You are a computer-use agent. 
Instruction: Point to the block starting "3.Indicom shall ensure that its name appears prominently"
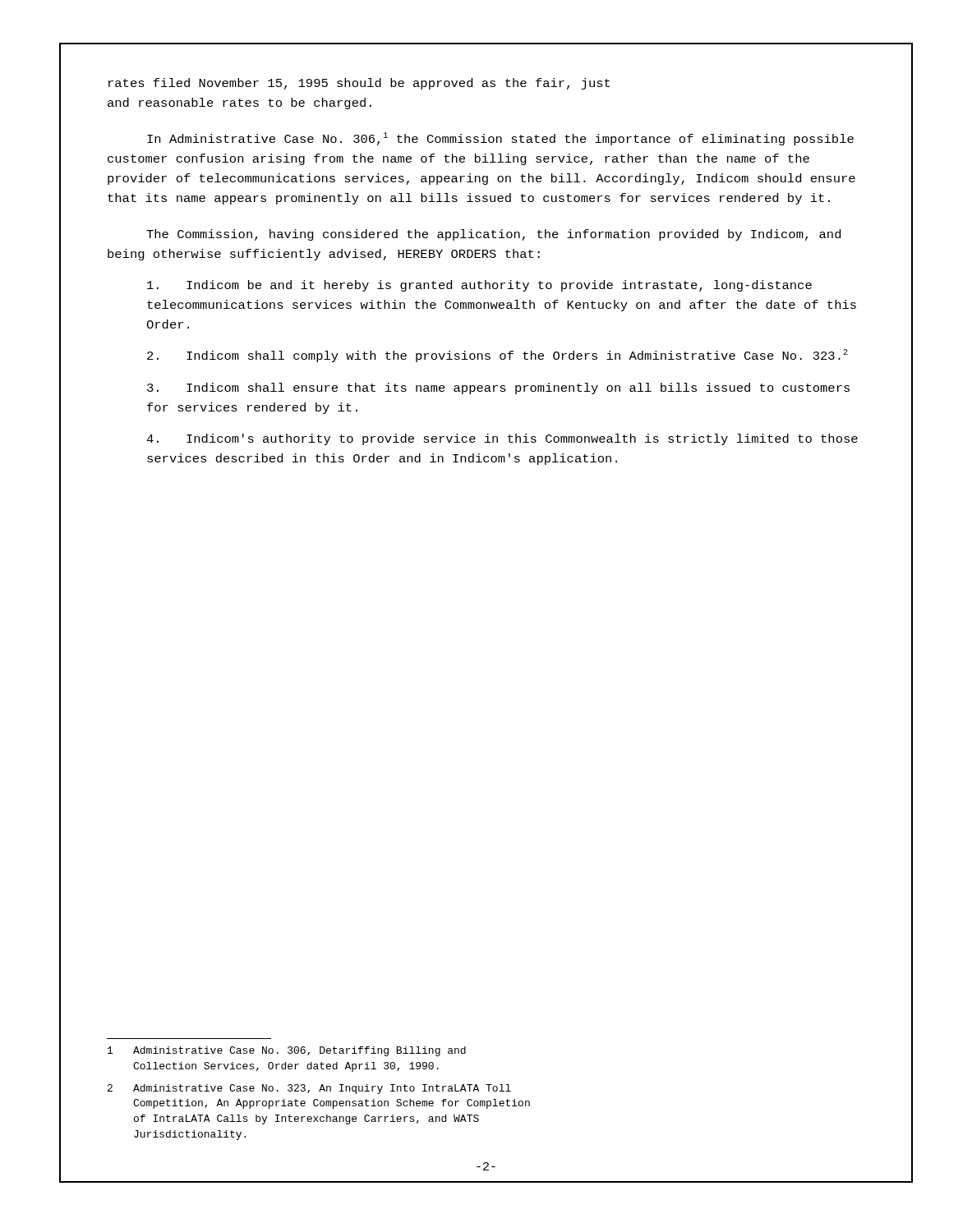point(498,397)
